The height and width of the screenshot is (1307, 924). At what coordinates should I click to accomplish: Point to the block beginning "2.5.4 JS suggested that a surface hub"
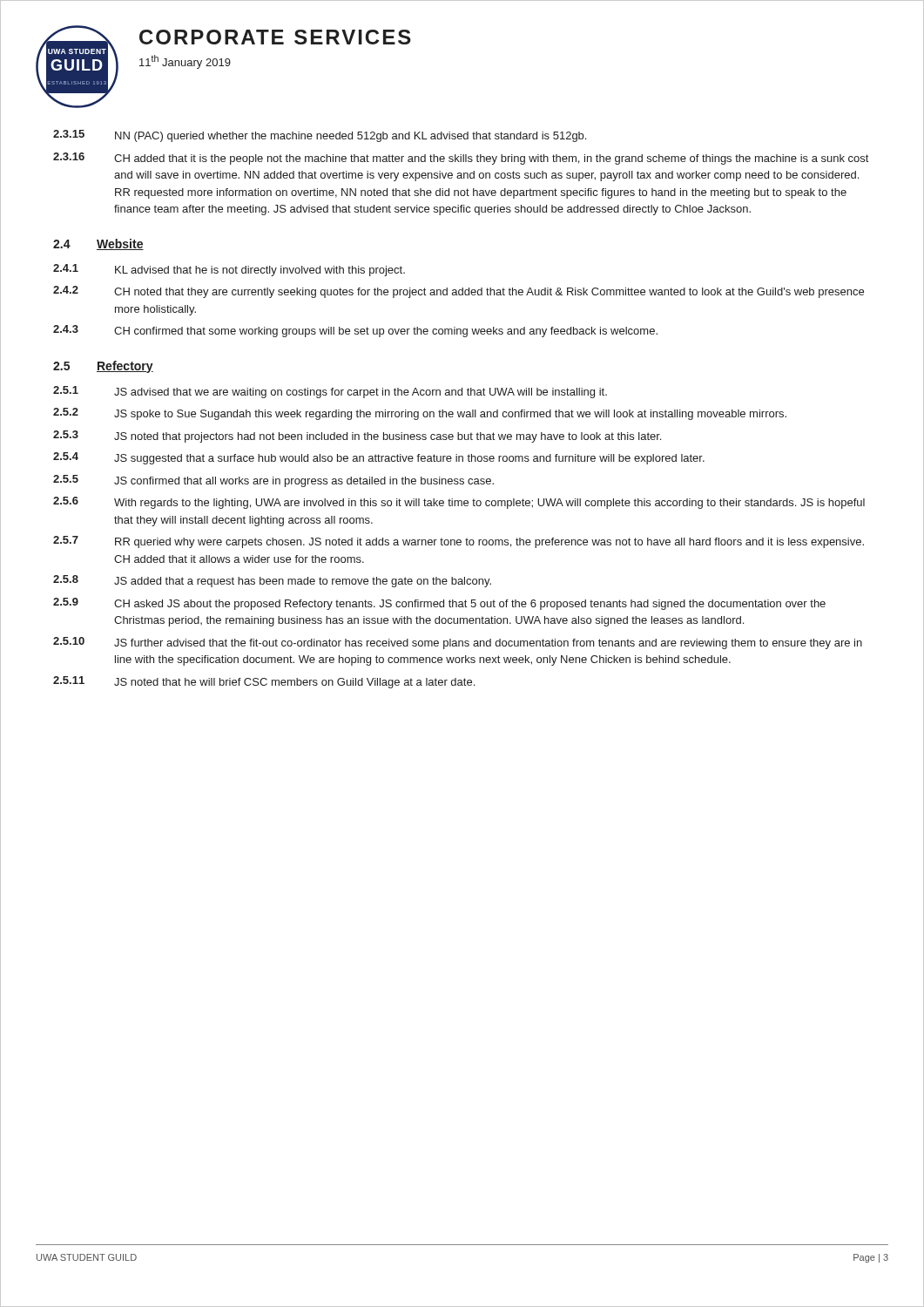click(379, 458)
